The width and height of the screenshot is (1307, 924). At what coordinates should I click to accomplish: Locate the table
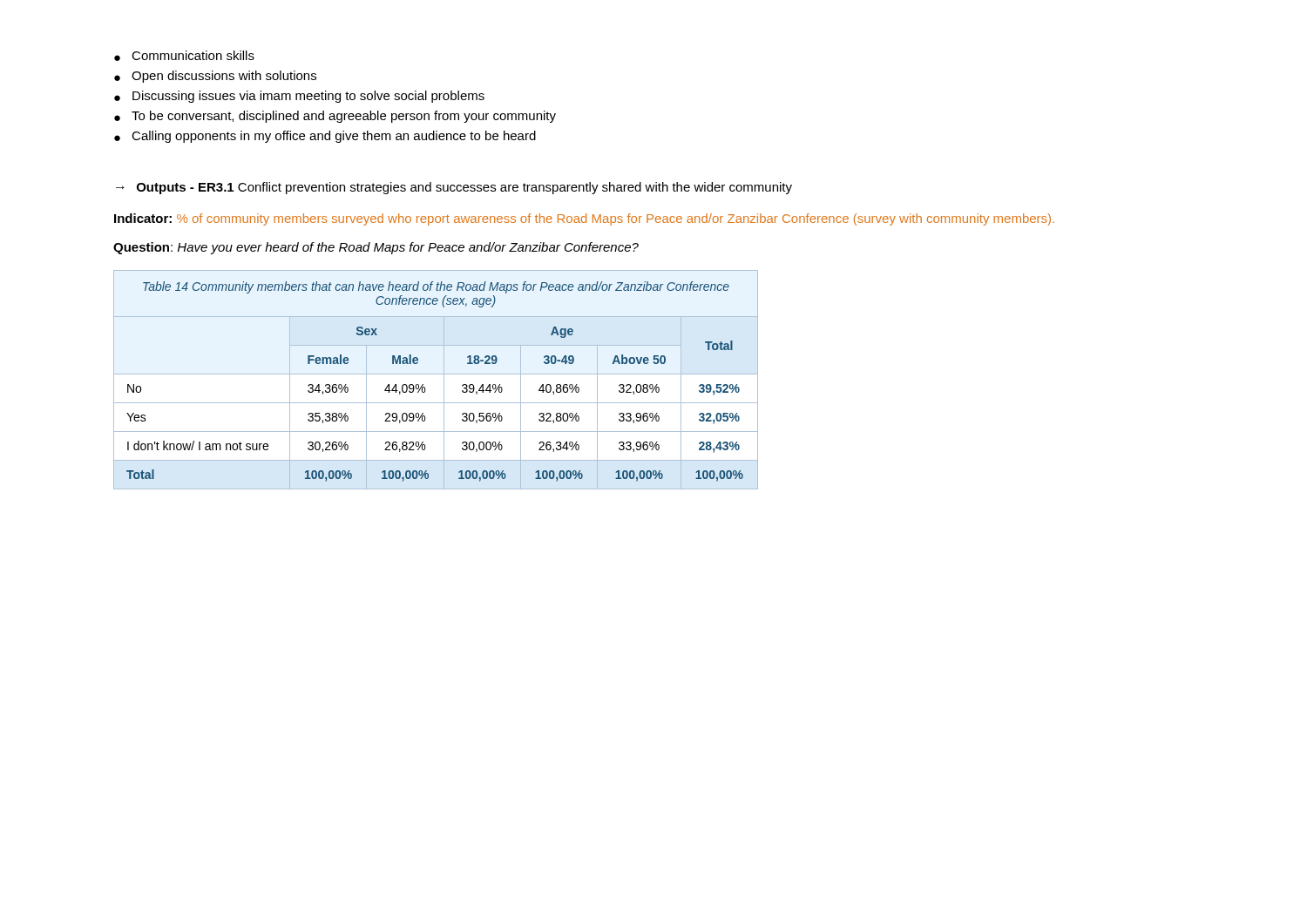tap(654, 380)
